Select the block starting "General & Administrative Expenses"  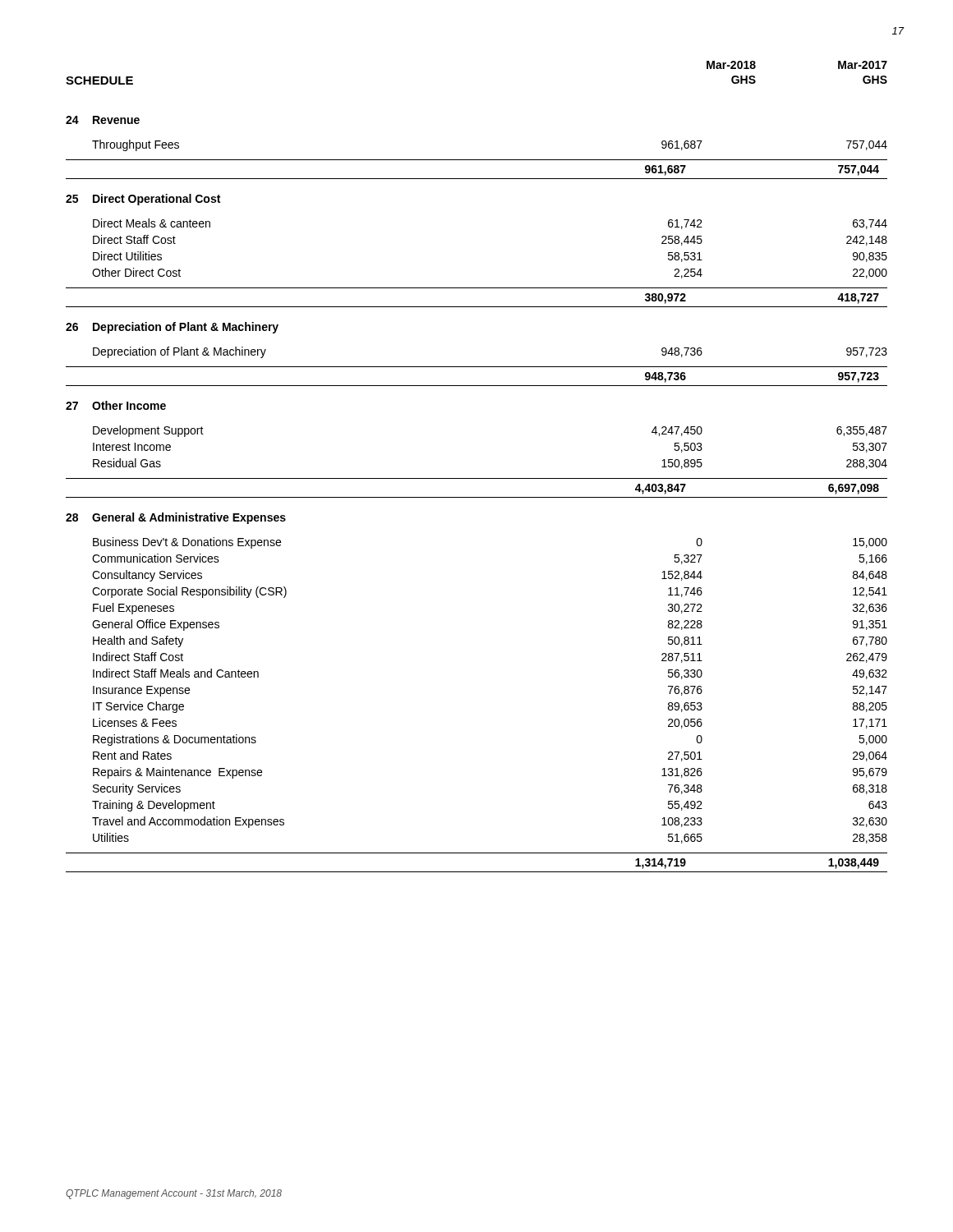click(189, 518)
